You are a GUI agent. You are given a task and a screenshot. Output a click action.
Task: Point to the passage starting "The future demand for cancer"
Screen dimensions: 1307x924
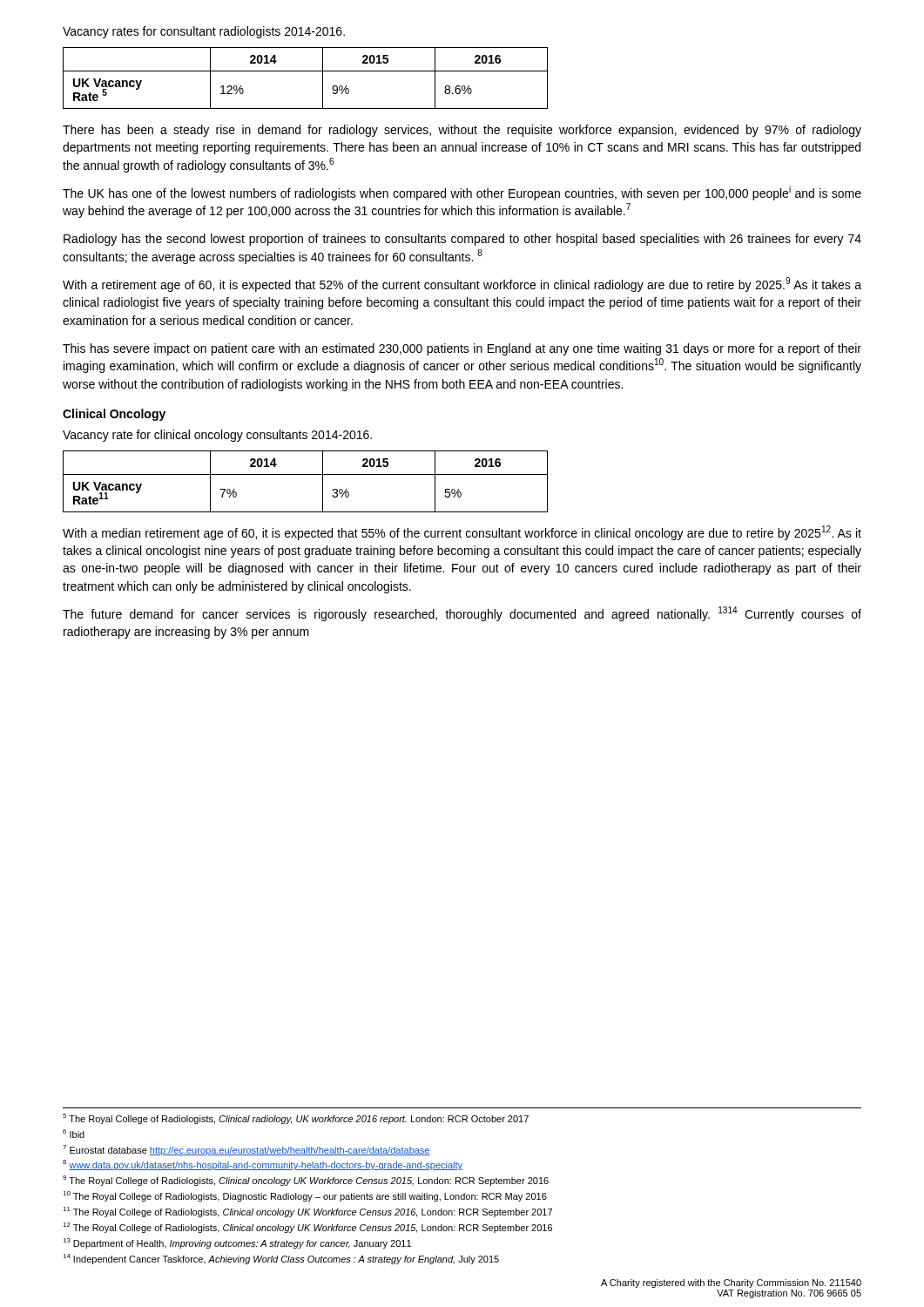pyautogui.click(x=462, y=623)
